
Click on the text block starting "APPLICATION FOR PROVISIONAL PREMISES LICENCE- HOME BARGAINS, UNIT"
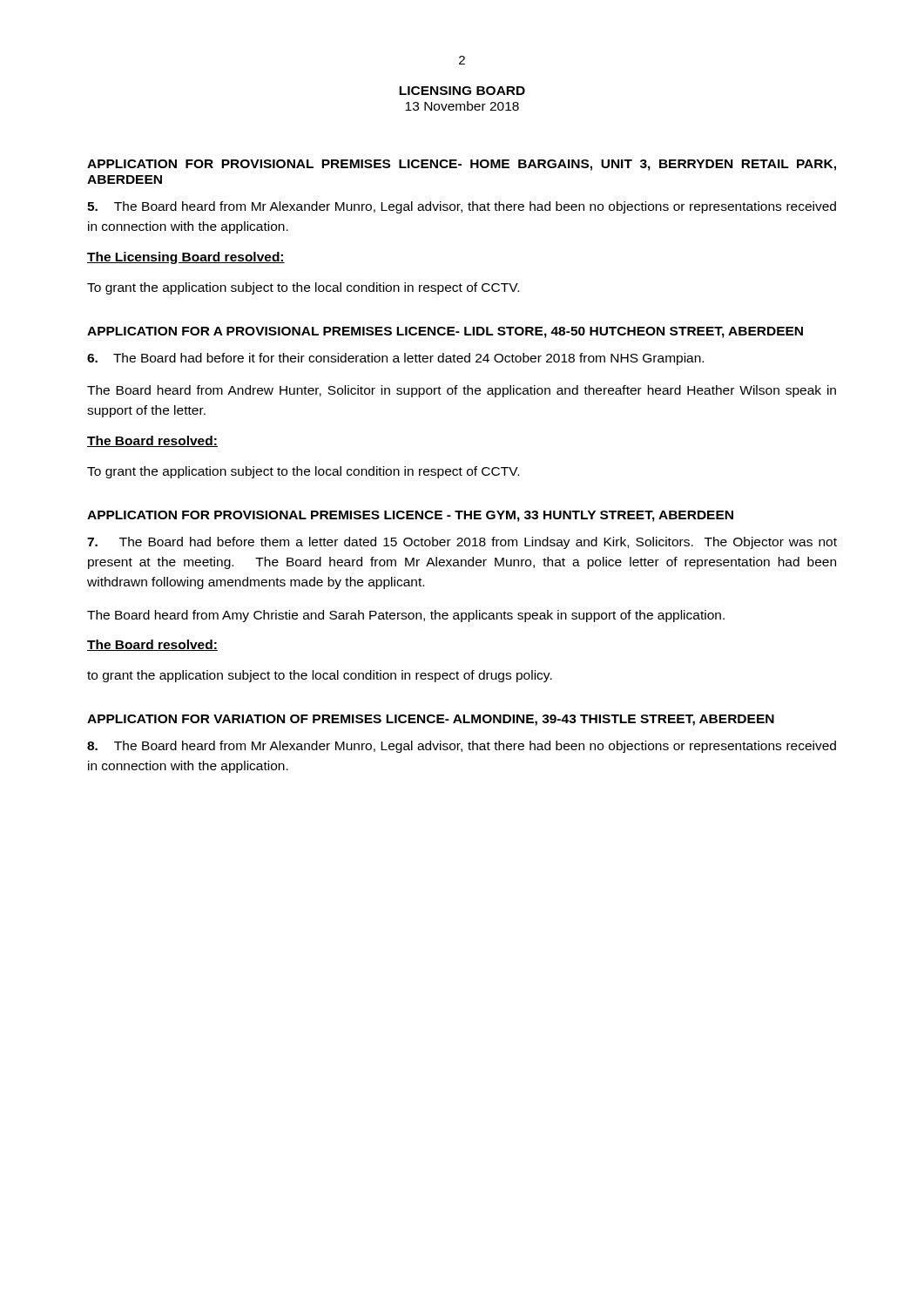pyautogui.click(x=462, y=171)
